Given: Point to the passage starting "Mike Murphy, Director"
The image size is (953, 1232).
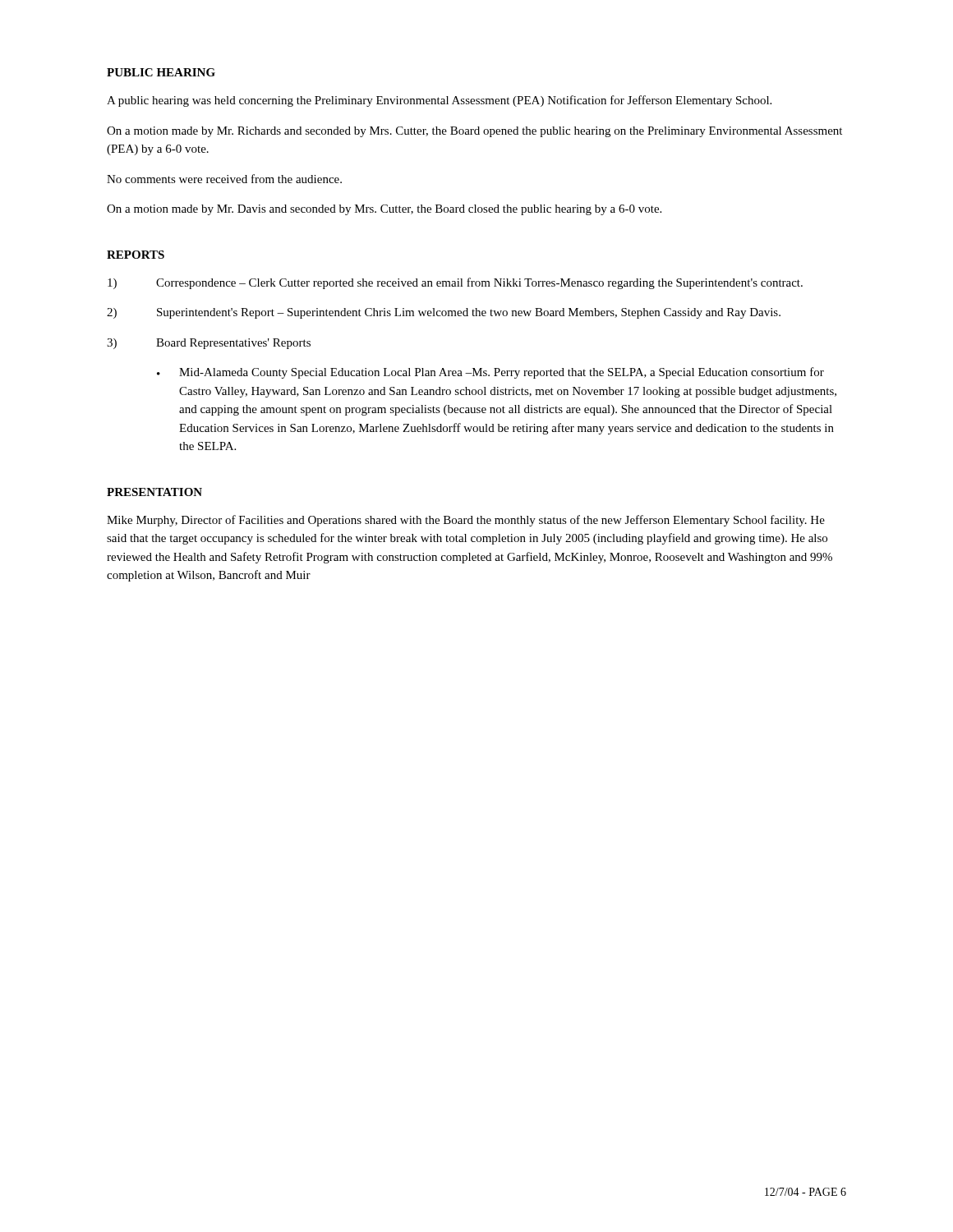Looking at the screenshot, I should [x=470, y=547].
